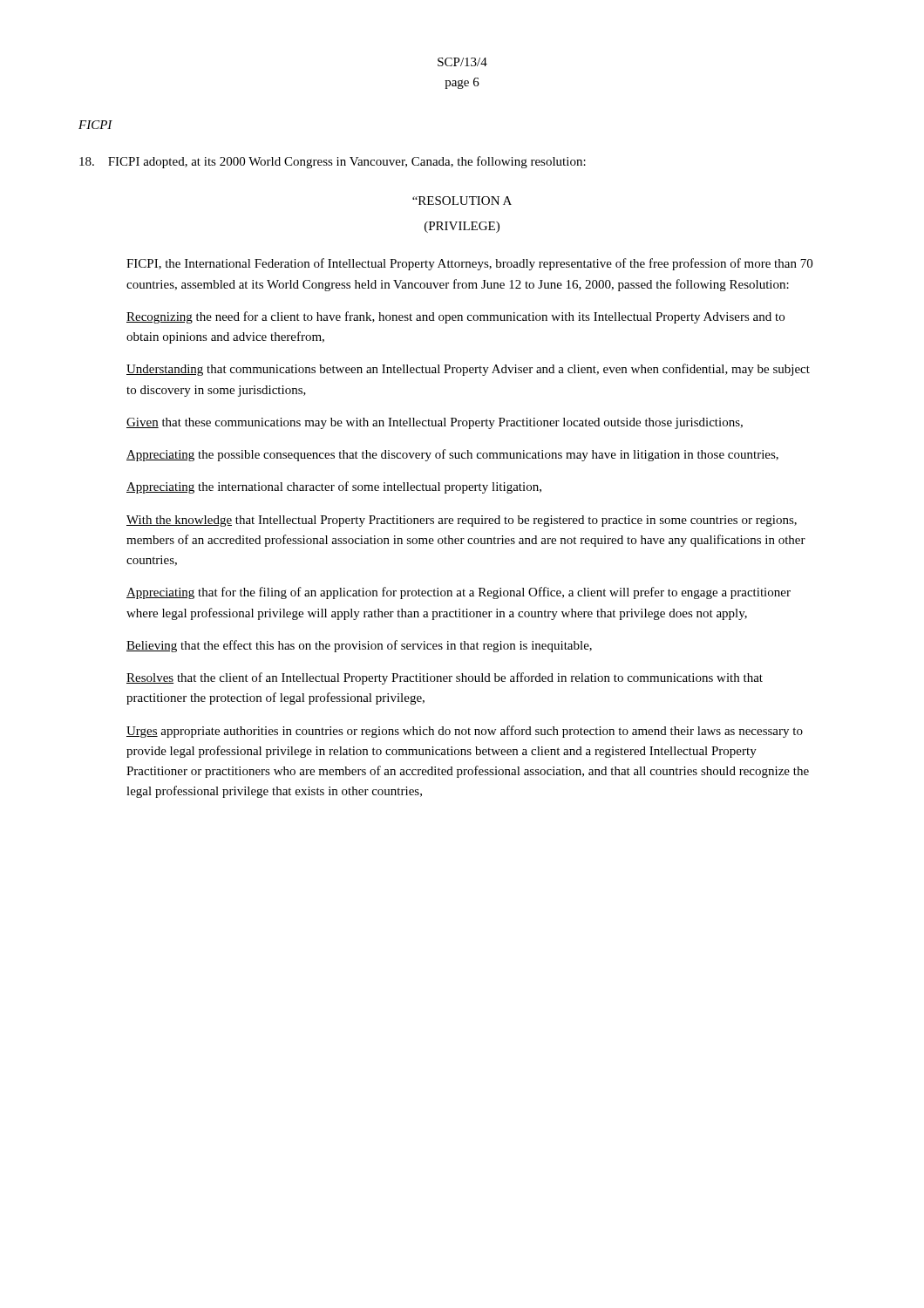Viewport: 924px width, 1308px height.
Task: Where is the passage that starts "Given that these"?
Action: point(435,422)
